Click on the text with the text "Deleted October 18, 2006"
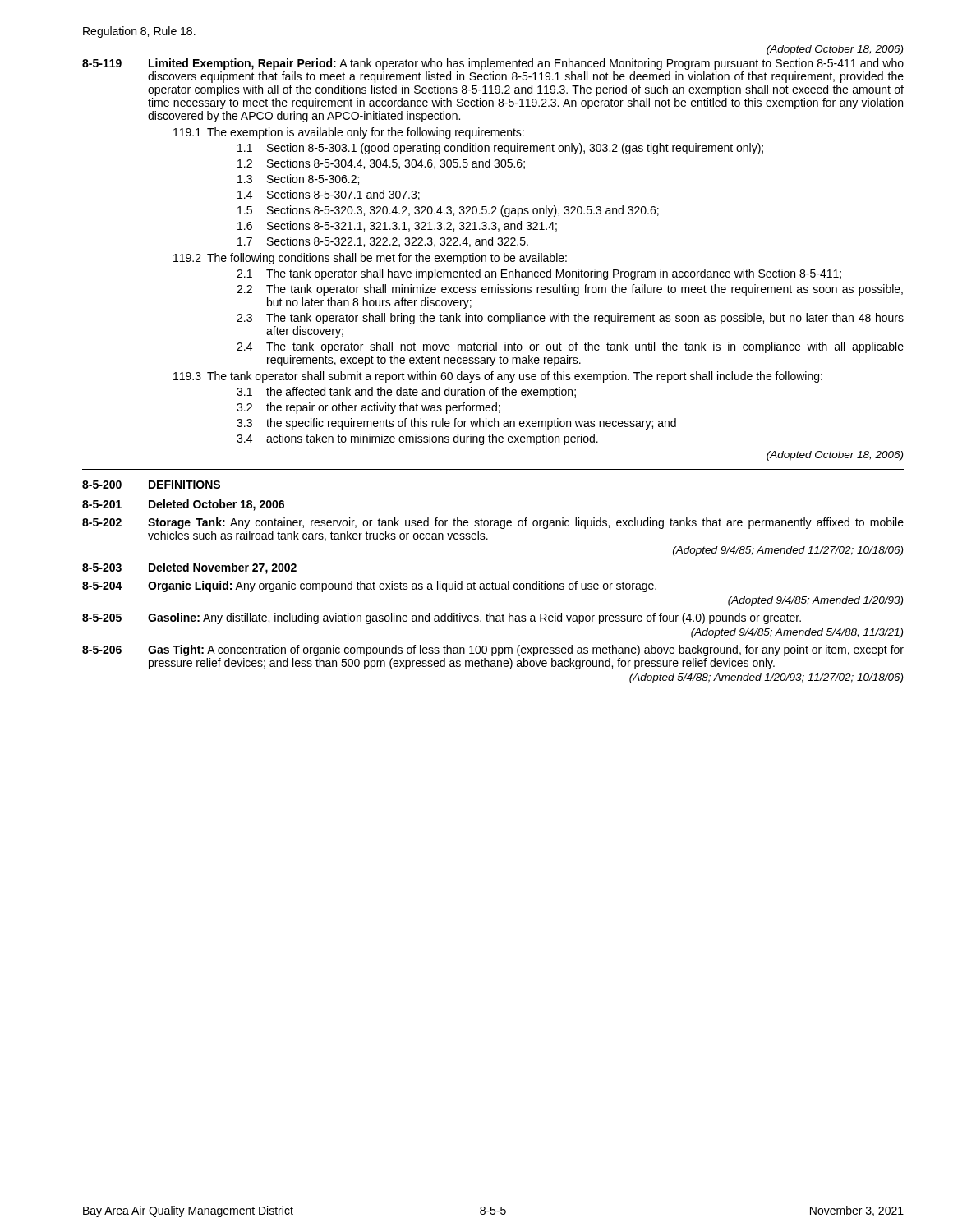 pyautogui.click(x=216, y=504)
